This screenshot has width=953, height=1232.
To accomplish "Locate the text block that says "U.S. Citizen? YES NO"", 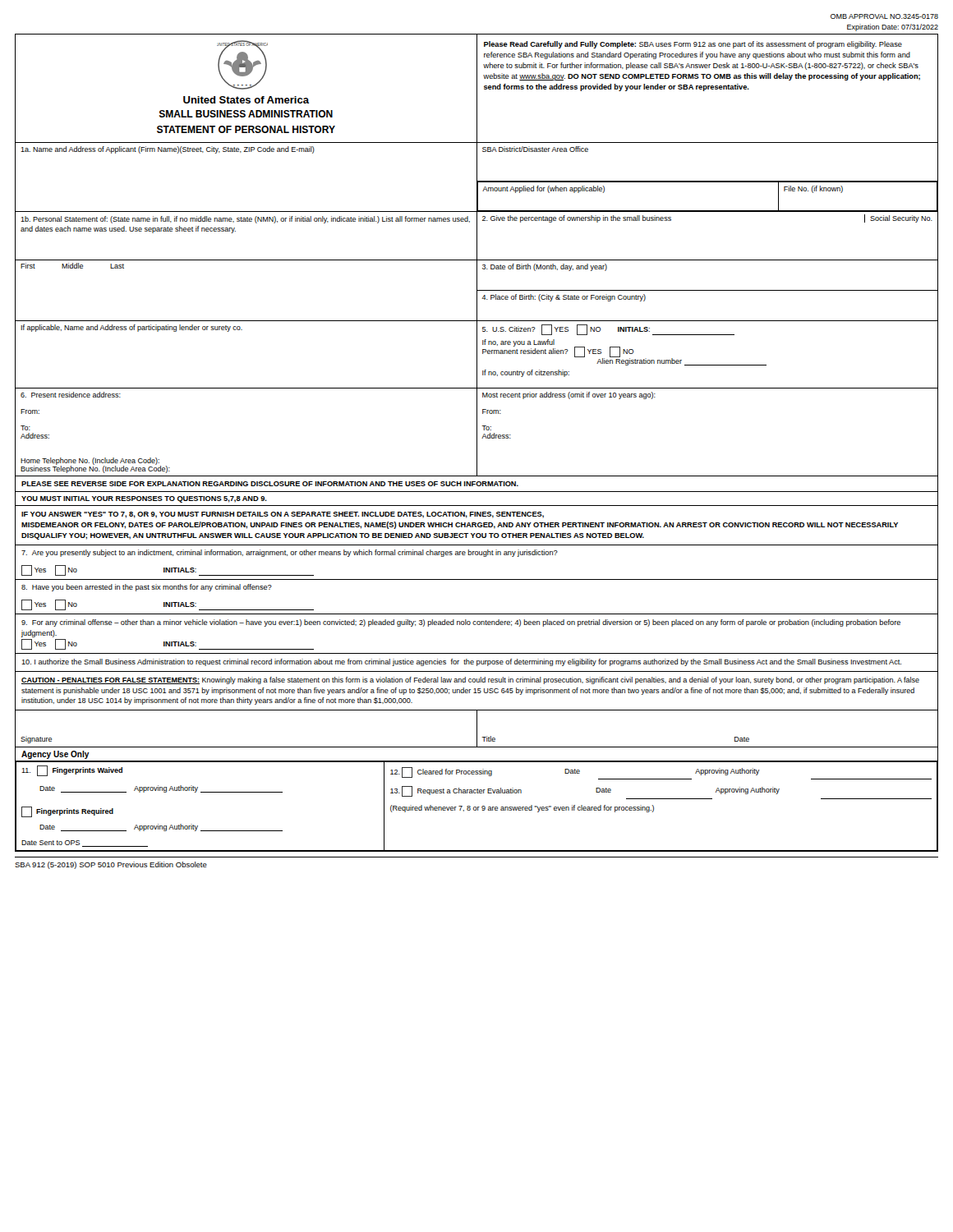I will pos(624,351).
